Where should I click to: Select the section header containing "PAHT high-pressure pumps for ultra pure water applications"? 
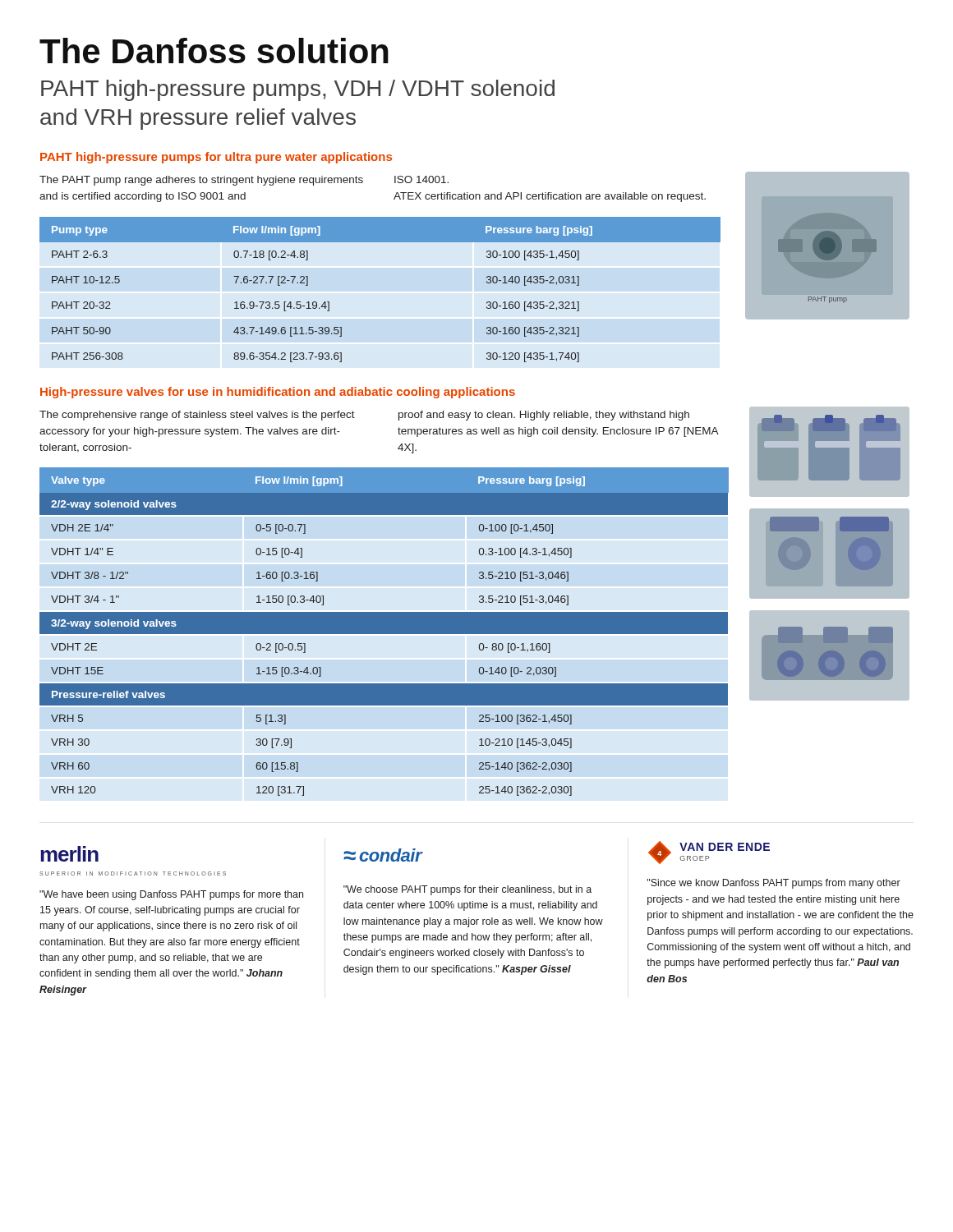216,157
